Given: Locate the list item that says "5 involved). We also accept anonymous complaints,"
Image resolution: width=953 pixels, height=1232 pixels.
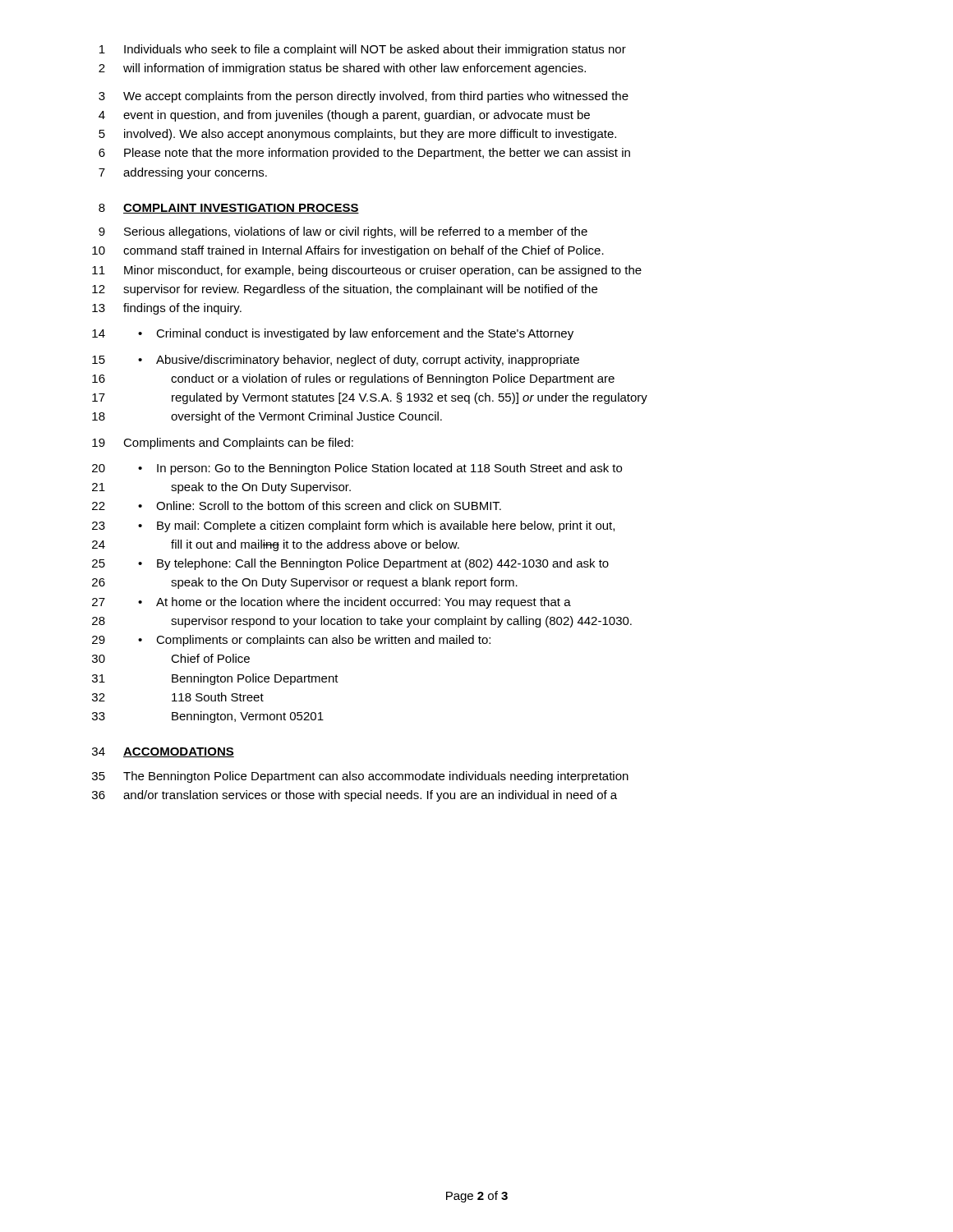Looking at the screenshot, I should click(476, 134).
